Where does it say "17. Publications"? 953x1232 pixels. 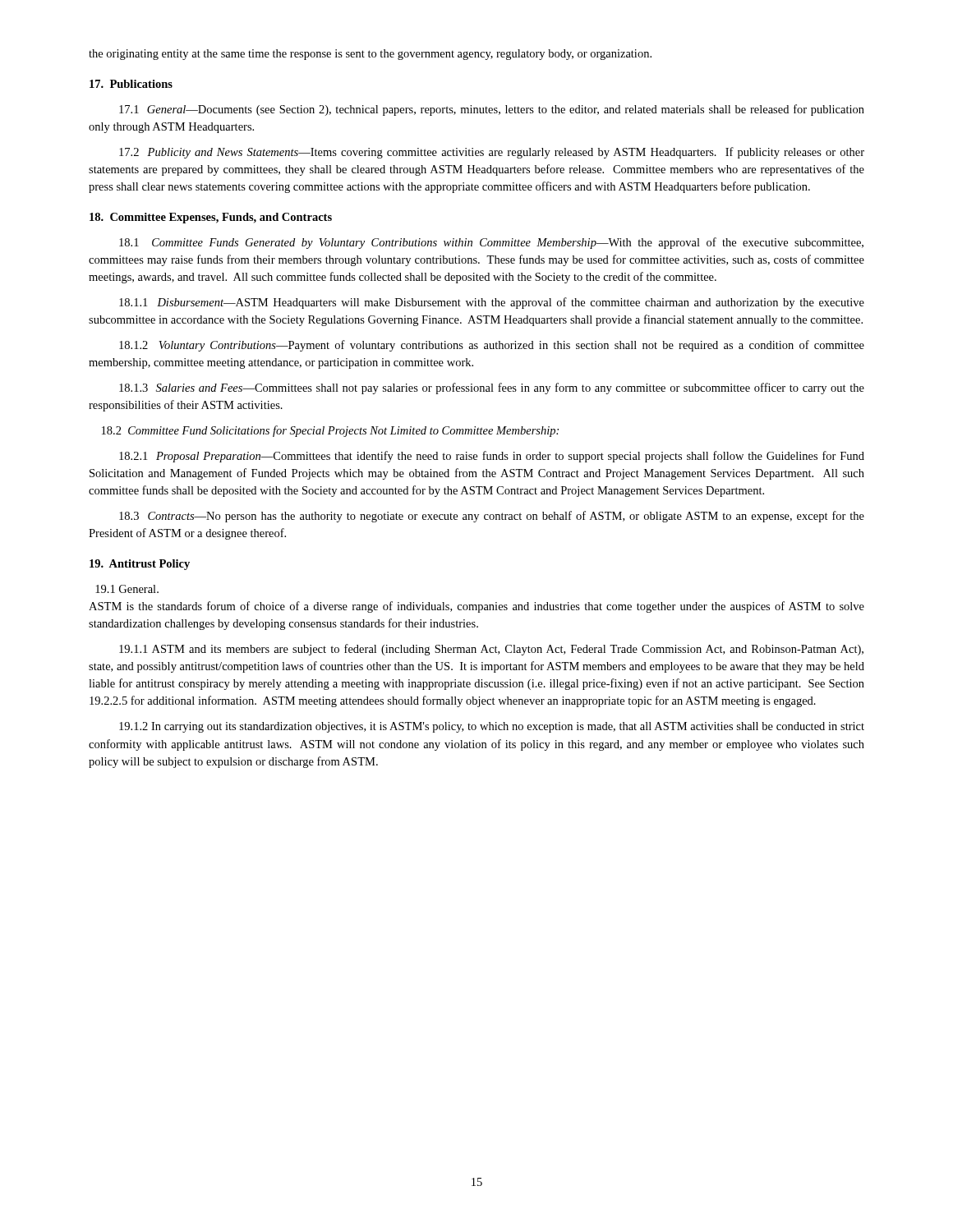coord(131,84)
